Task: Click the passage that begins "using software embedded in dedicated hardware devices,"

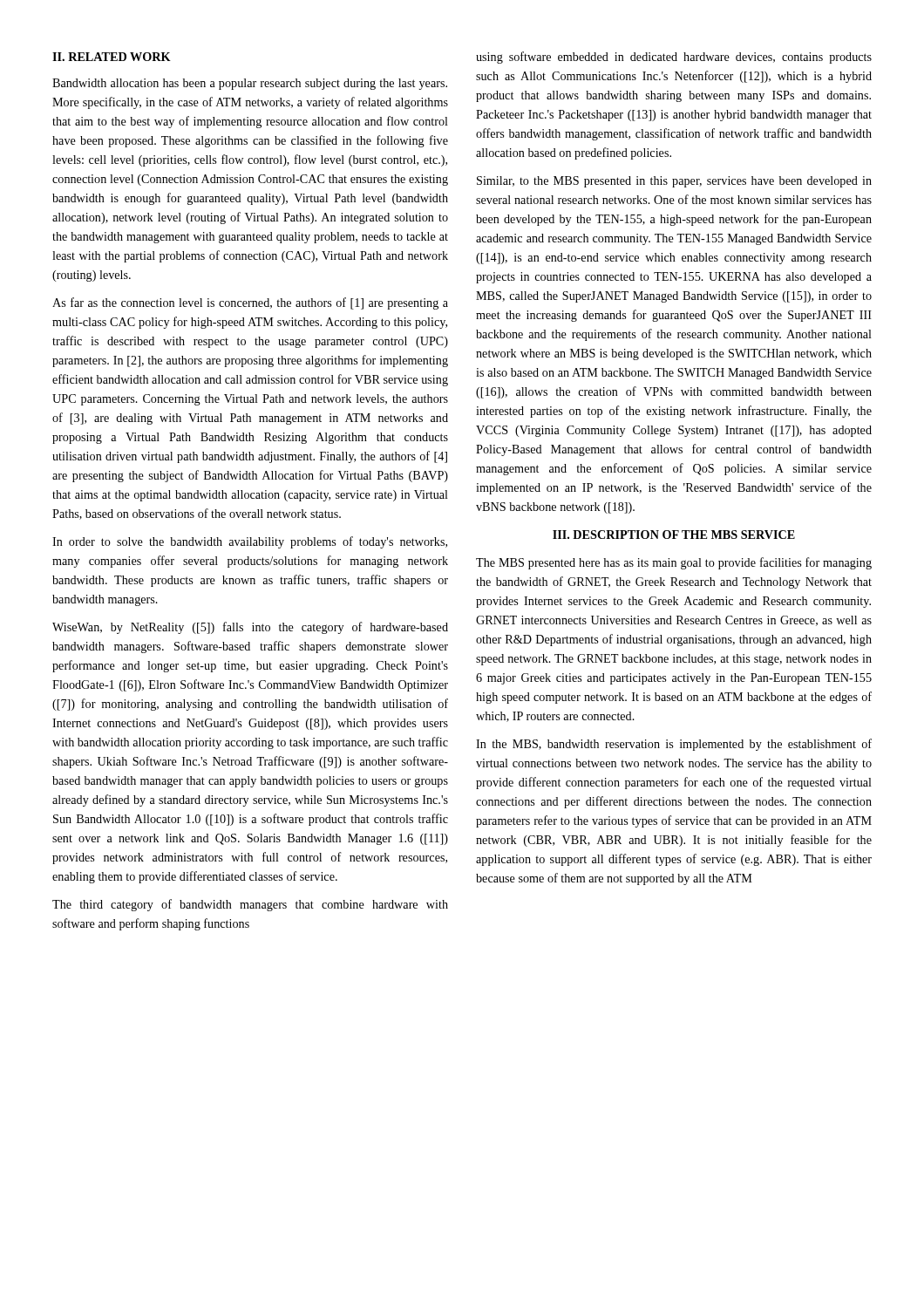Action: 674,105
